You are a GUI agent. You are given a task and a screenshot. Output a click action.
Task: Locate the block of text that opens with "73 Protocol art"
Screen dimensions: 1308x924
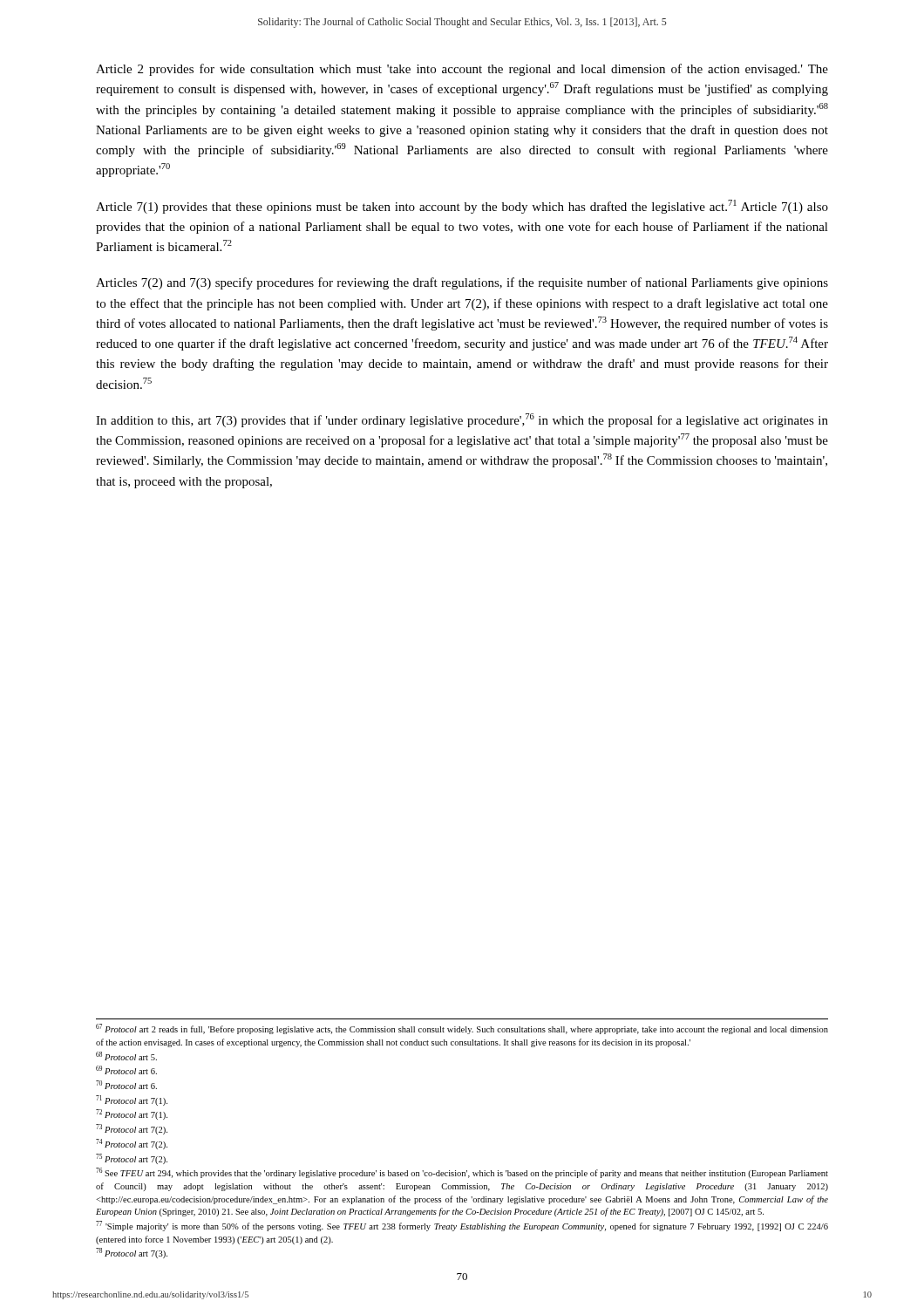[x=132, y=1129]
